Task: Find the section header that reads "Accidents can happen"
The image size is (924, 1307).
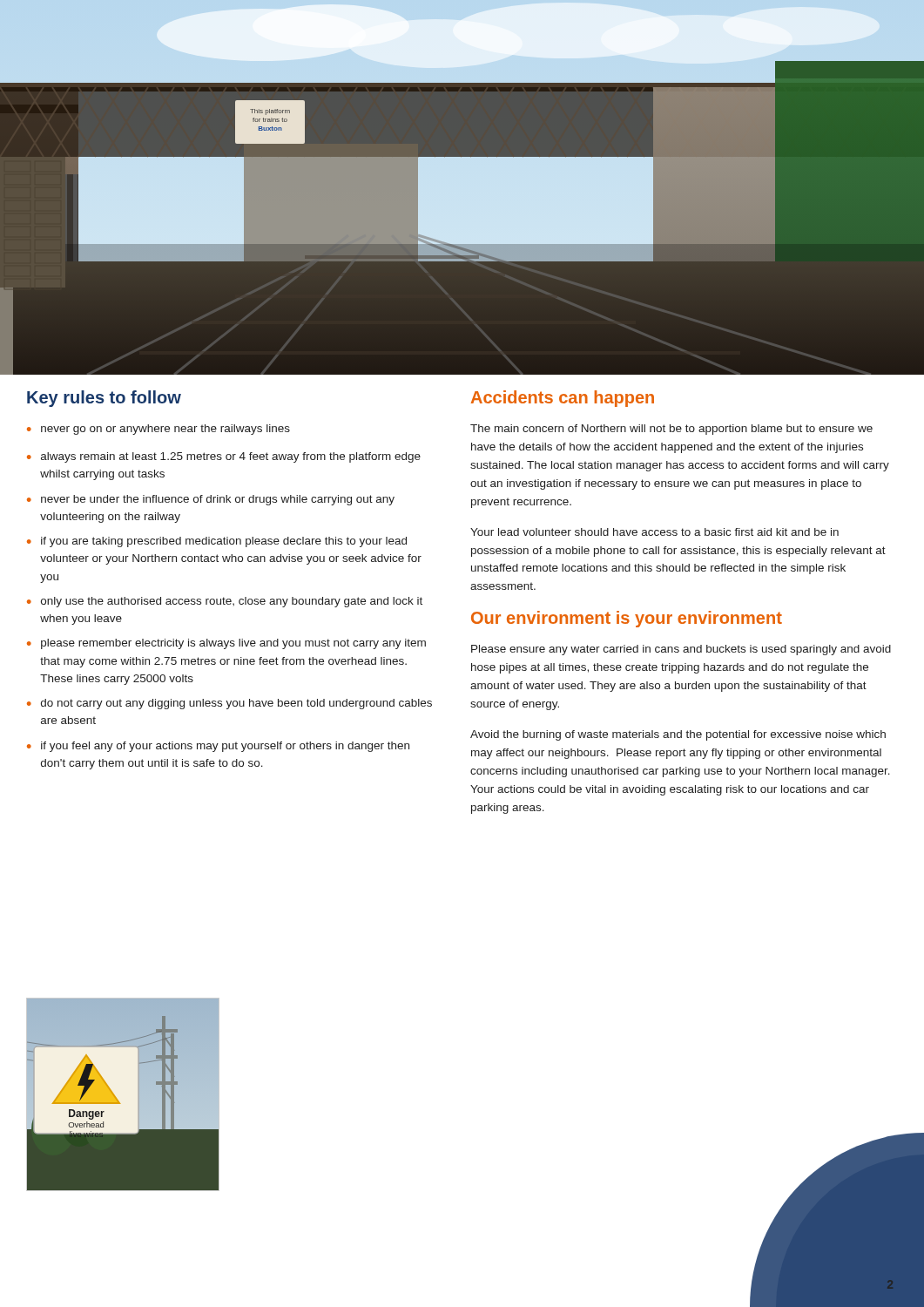Action: [563, 397]
